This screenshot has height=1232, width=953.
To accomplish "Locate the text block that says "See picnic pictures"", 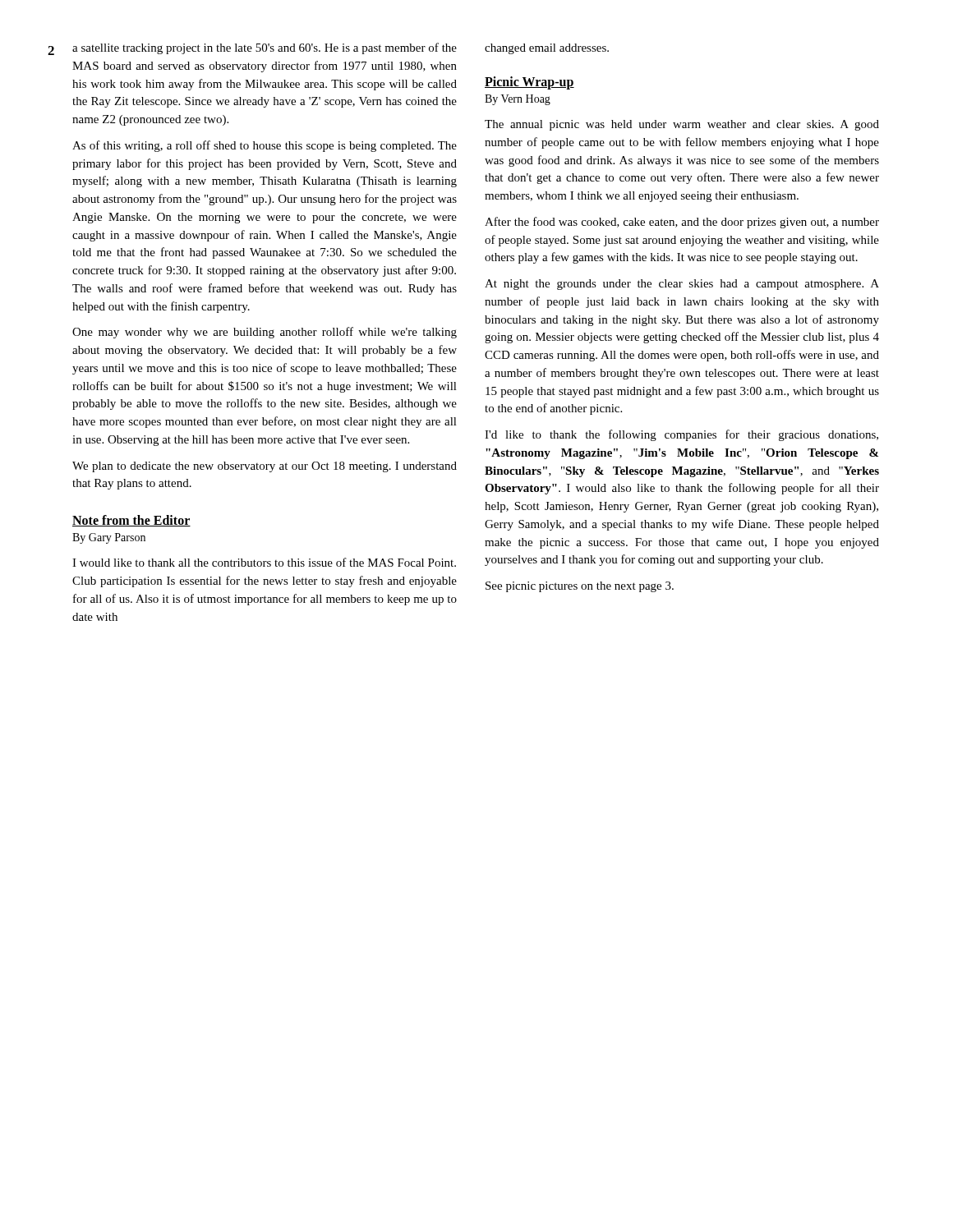I will tap(682, 586).
